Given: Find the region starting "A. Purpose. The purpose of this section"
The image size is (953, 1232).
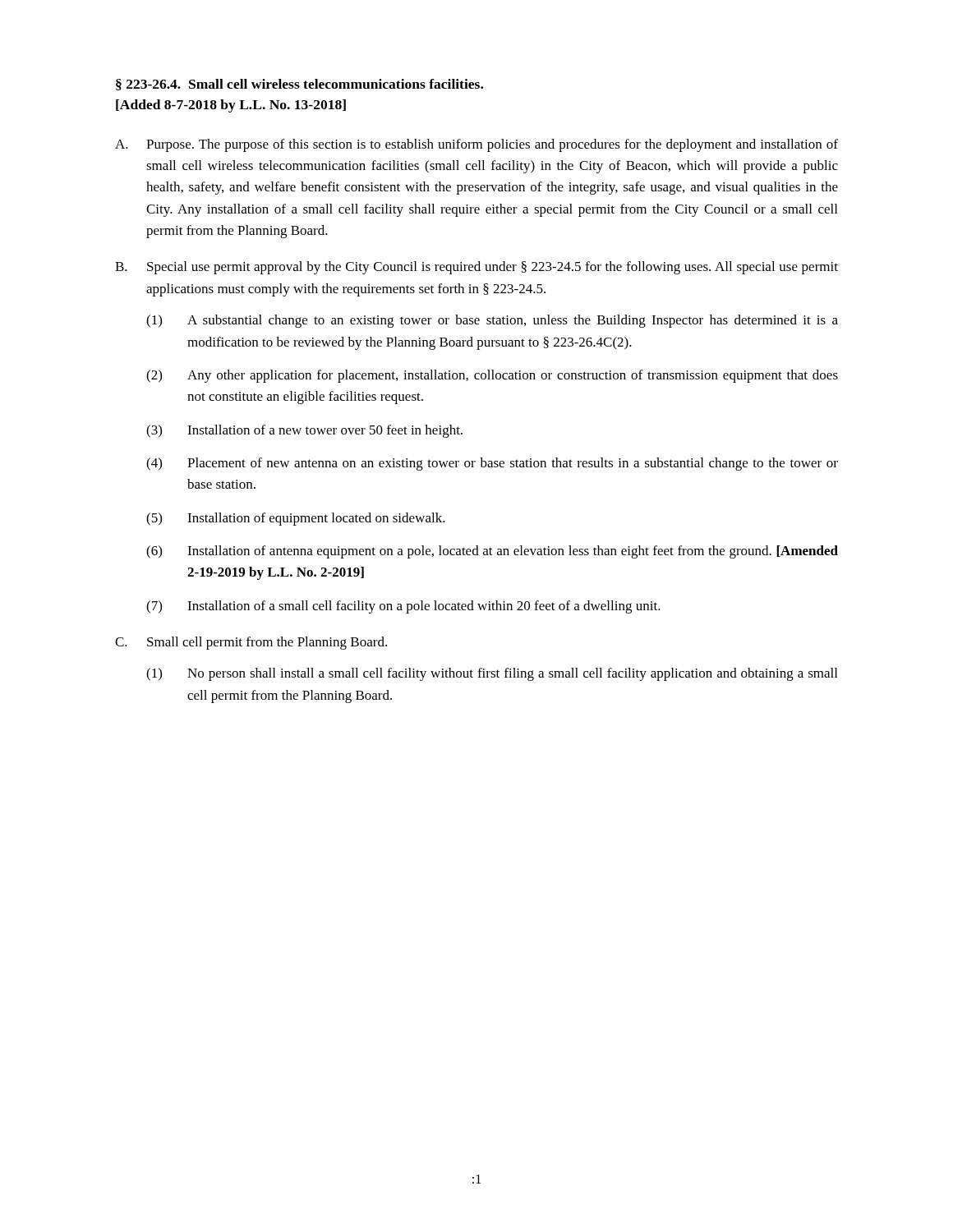Looking at the screenshot, I should [476, 188].
